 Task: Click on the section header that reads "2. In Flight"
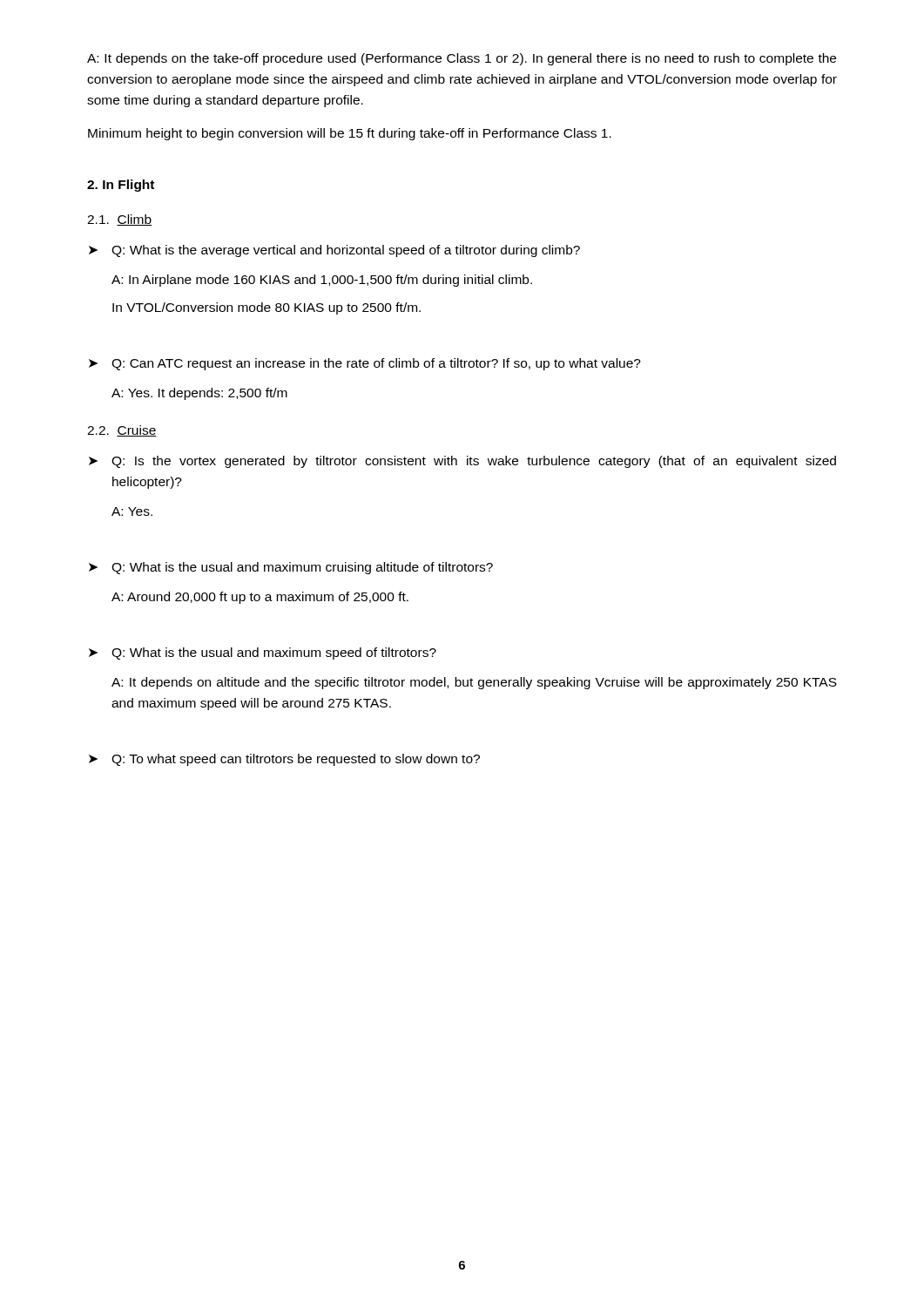coord(121,184)
